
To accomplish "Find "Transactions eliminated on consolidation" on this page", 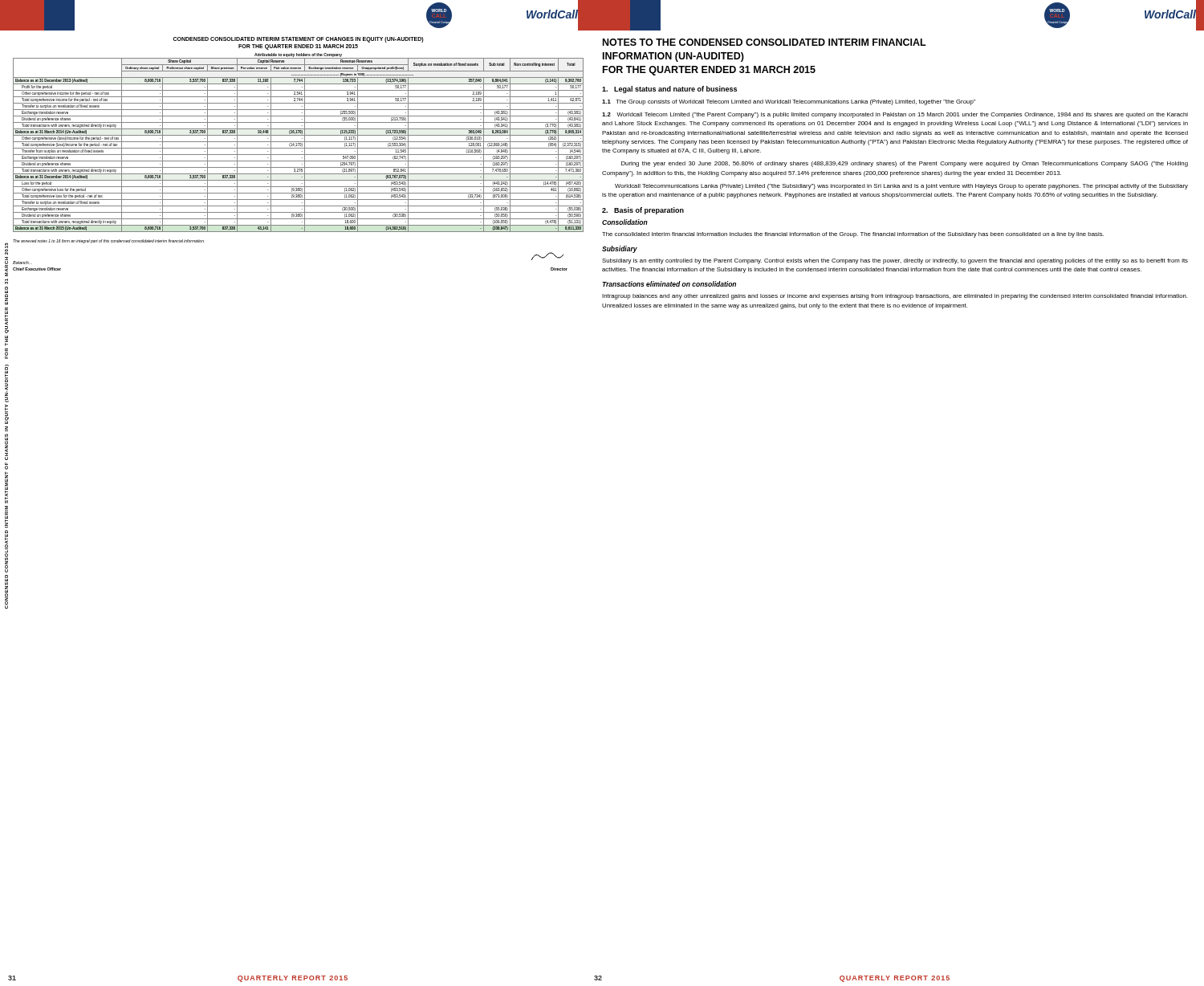I will click(x=669, y=285).
